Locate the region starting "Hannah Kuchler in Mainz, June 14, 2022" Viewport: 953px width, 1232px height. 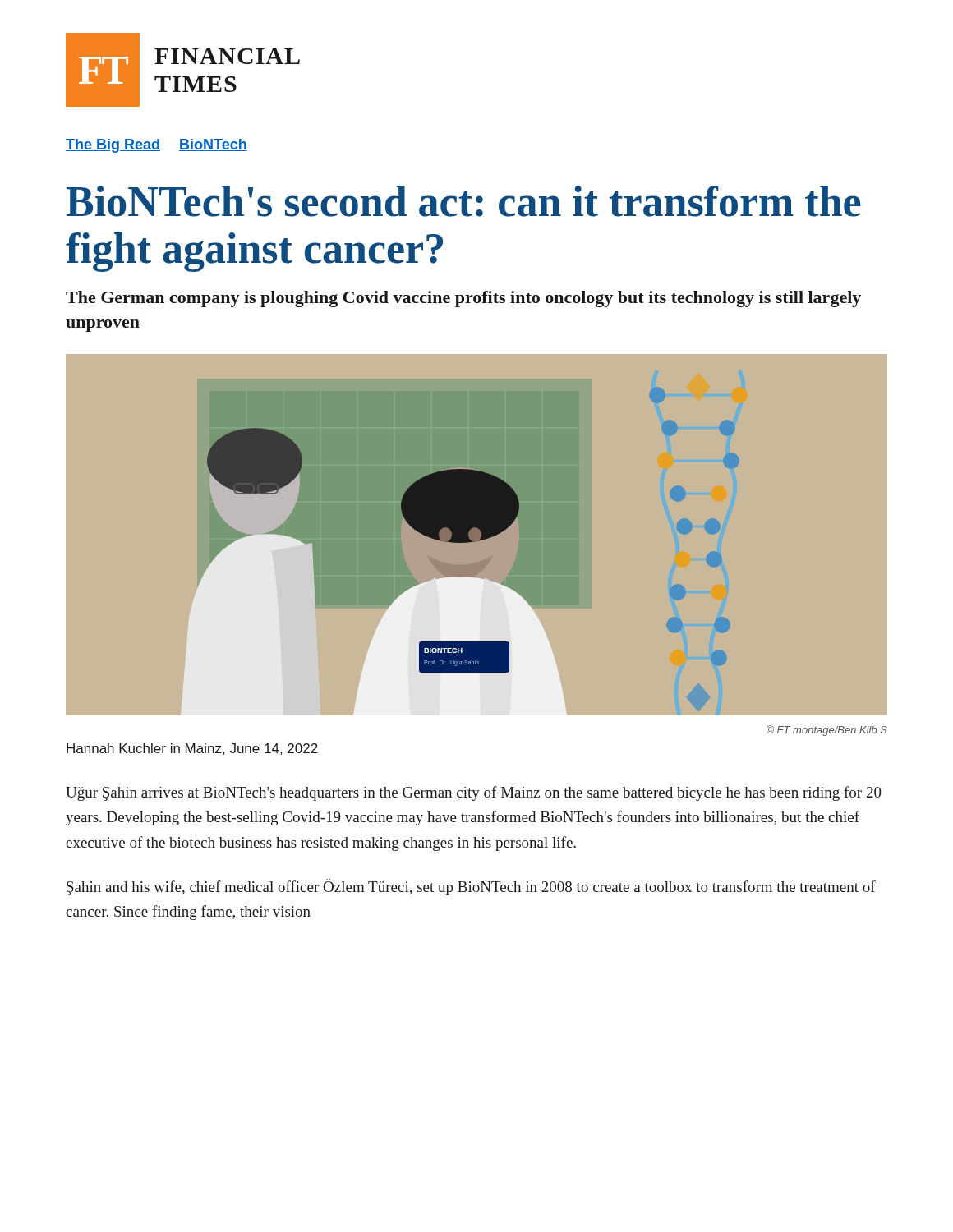192,748
